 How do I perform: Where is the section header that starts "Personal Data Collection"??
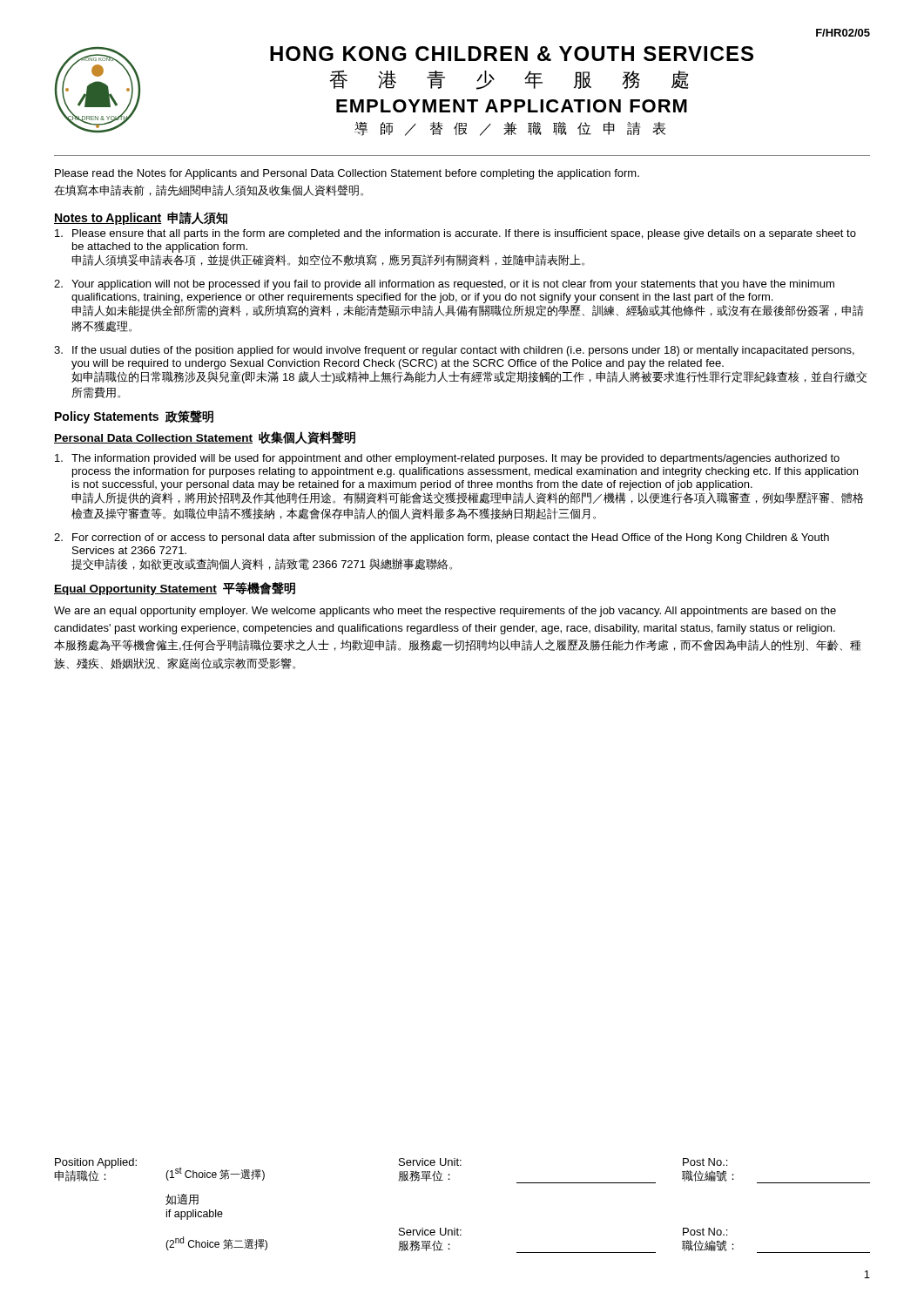[205, 438]
